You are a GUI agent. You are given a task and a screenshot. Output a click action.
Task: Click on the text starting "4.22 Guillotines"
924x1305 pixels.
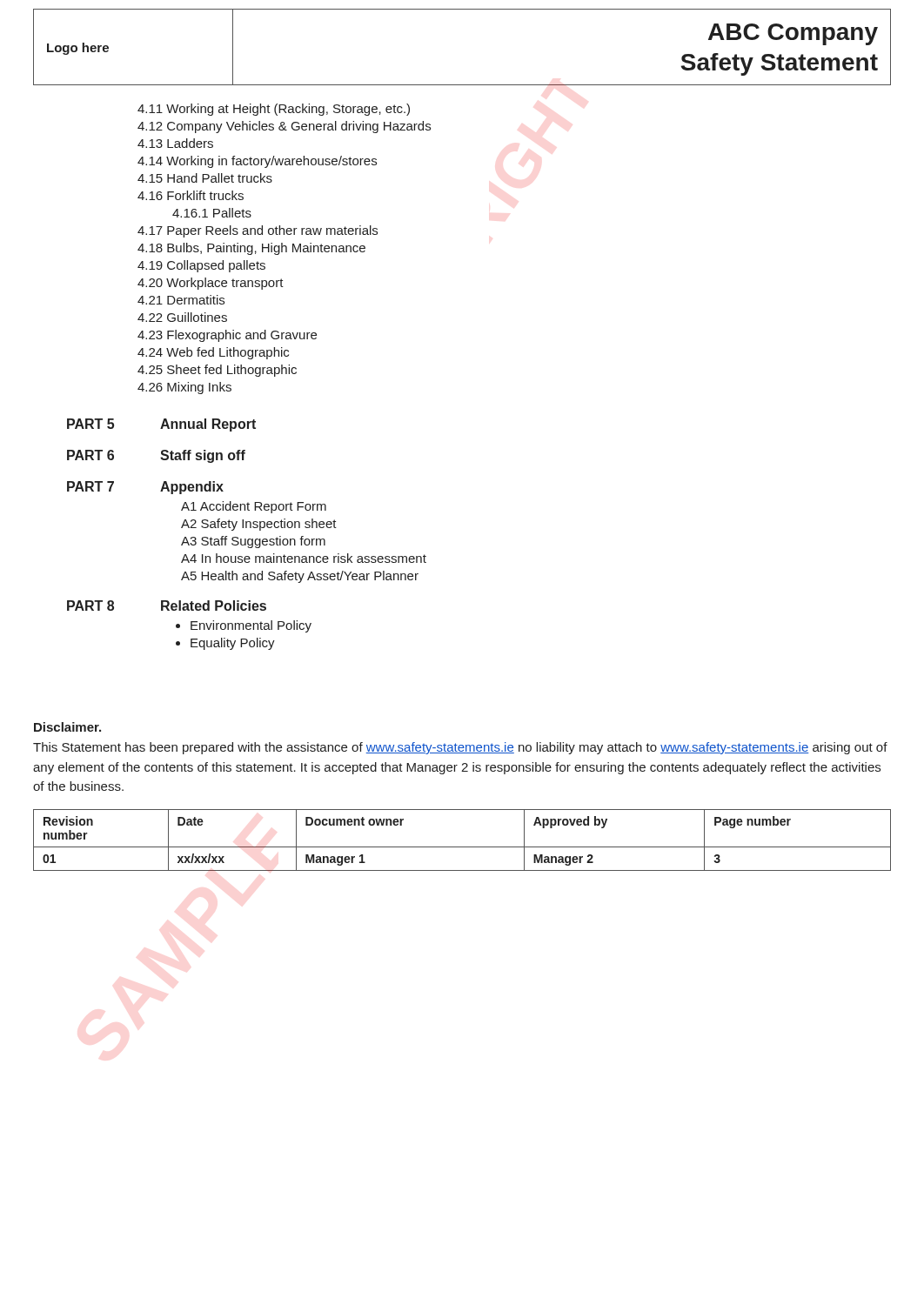(182, 317)
